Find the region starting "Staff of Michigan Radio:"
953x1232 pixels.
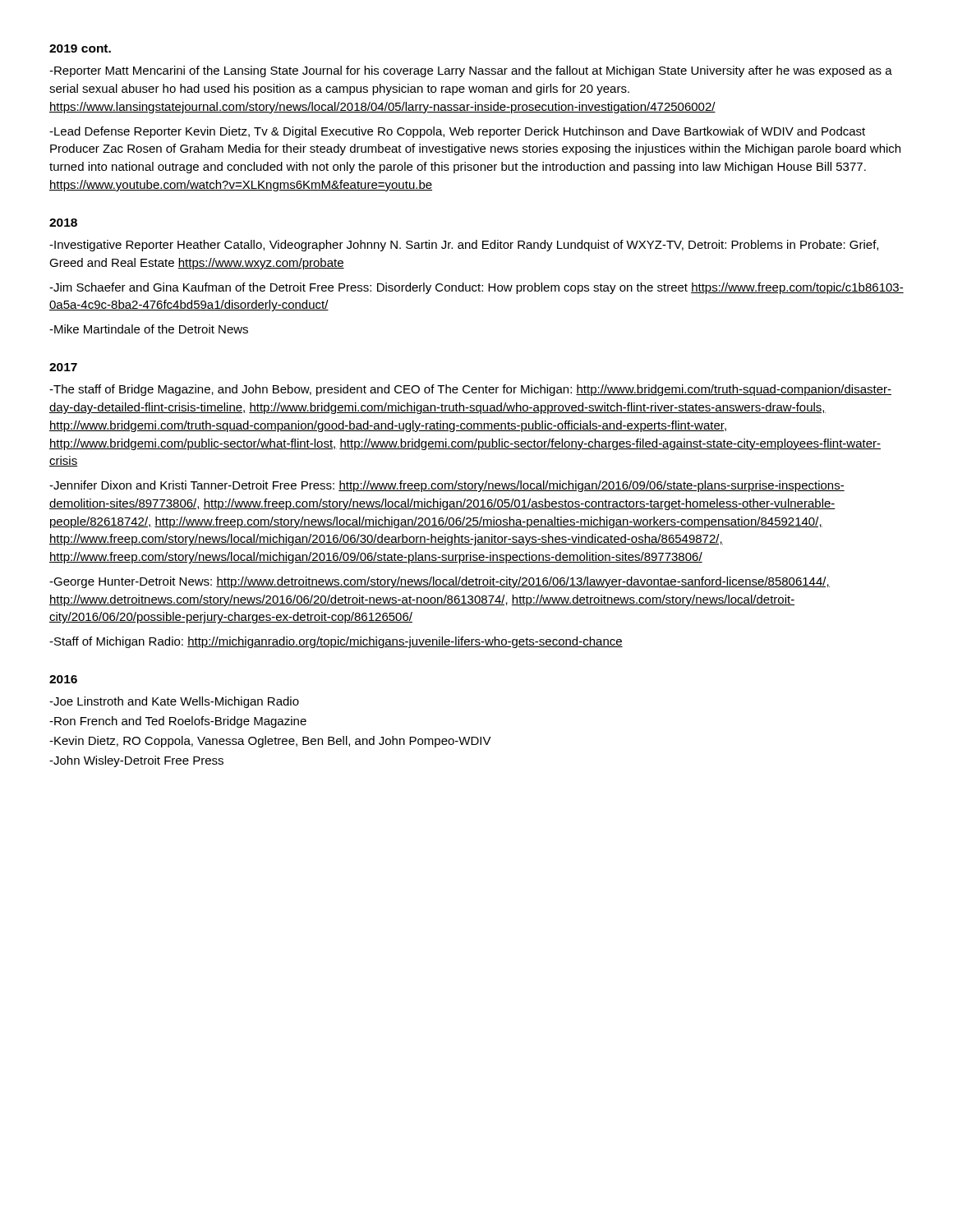coord(336,641)
